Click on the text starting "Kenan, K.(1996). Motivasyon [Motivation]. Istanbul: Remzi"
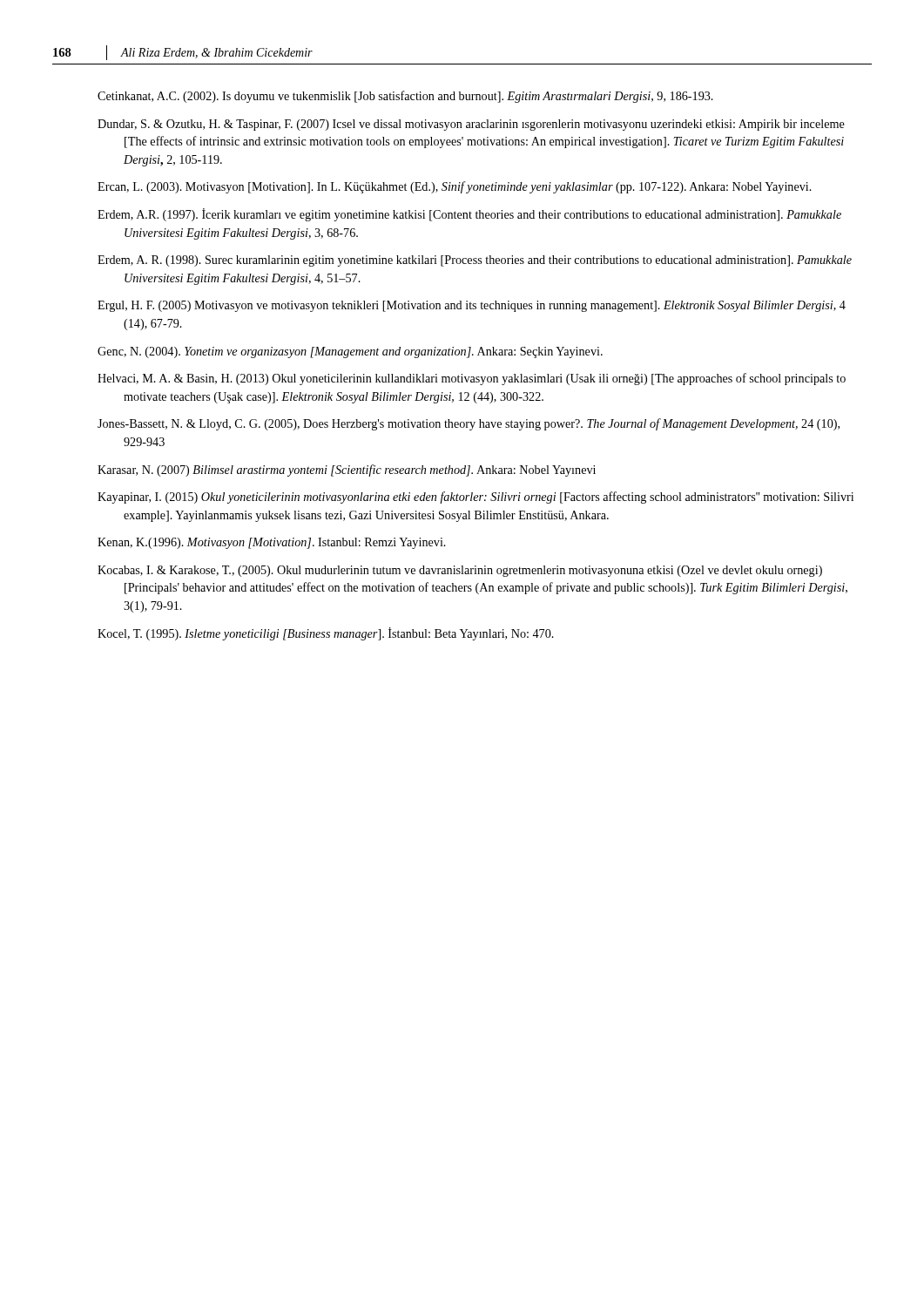Screen dimensions: 1307x924 (272, 542)
